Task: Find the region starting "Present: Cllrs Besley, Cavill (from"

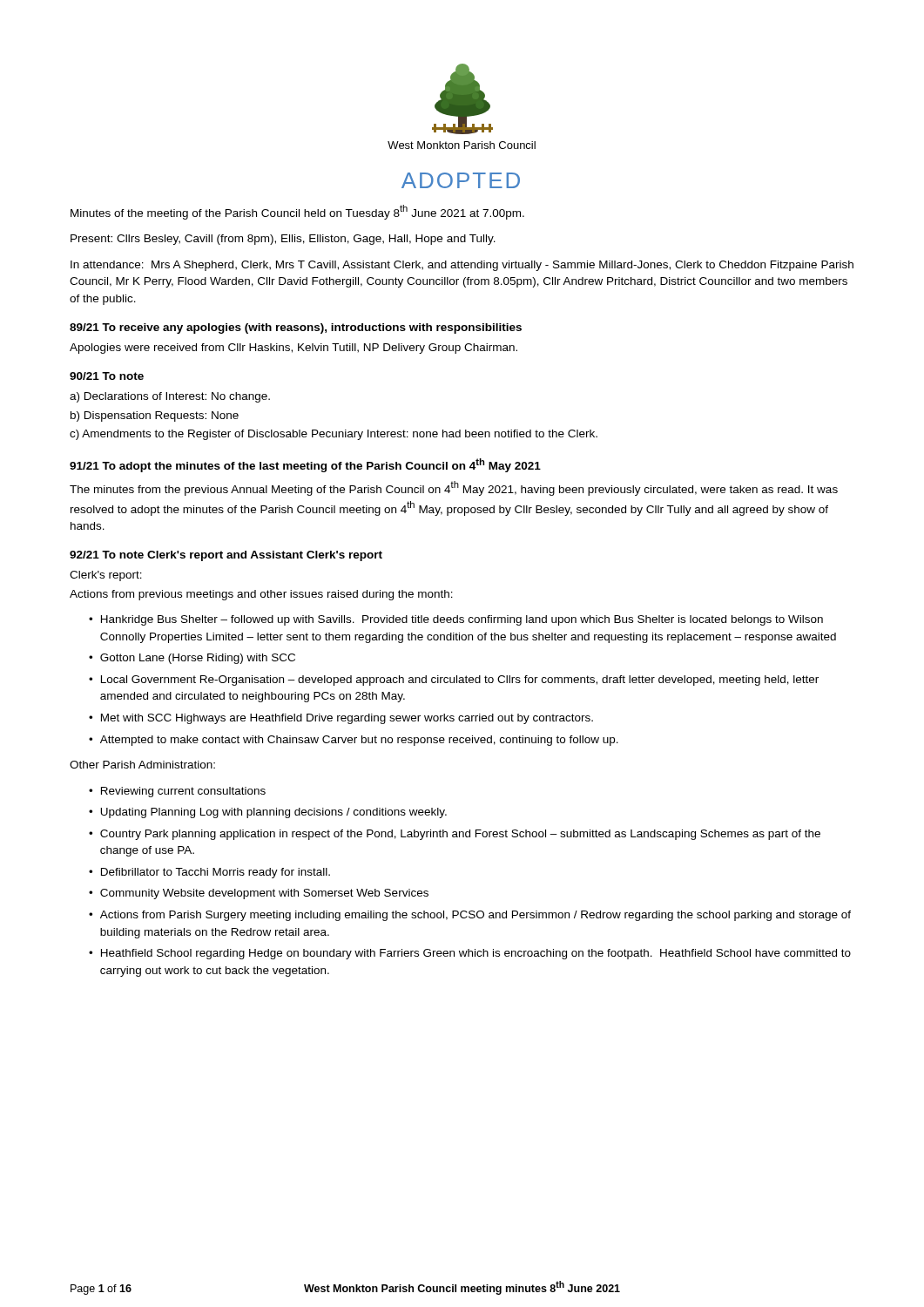Action: click(x=283, y=238)
